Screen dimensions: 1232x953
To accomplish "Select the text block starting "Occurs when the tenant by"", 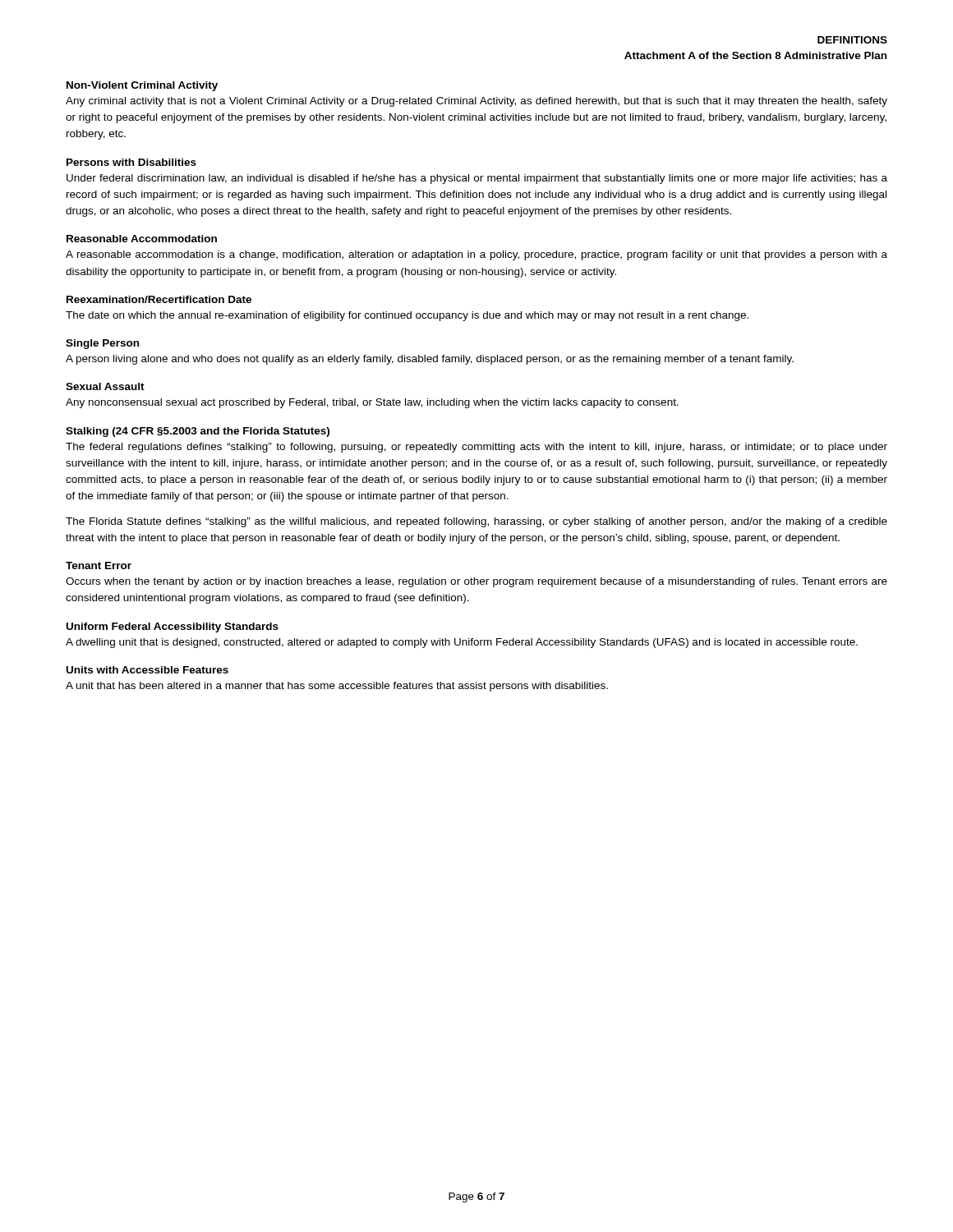I will pyautogui.click(x=476, y=589).
